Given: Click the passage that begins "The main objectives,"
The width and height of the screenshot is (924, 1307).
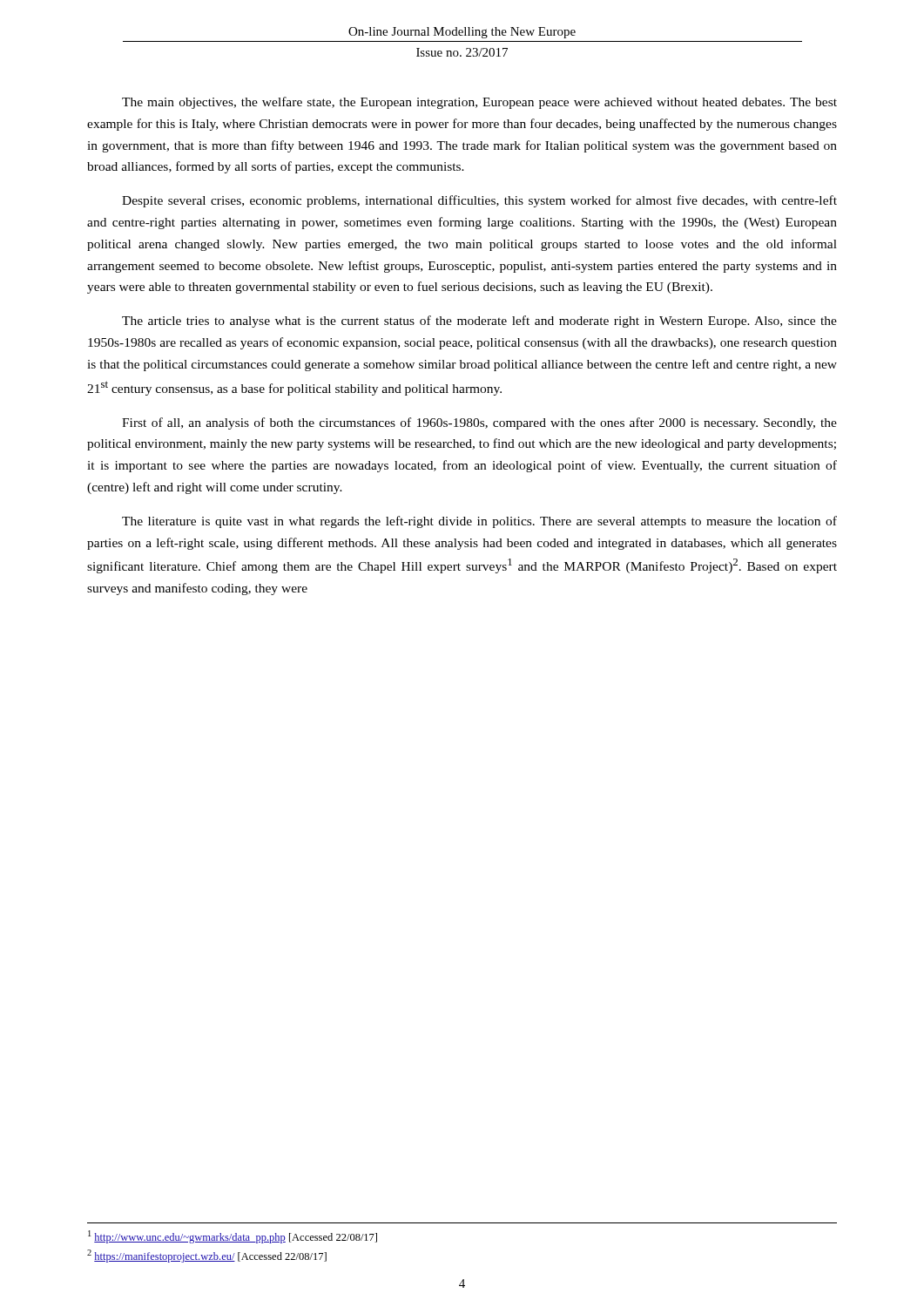Looking at the screenshot, I should click(462, 134).
